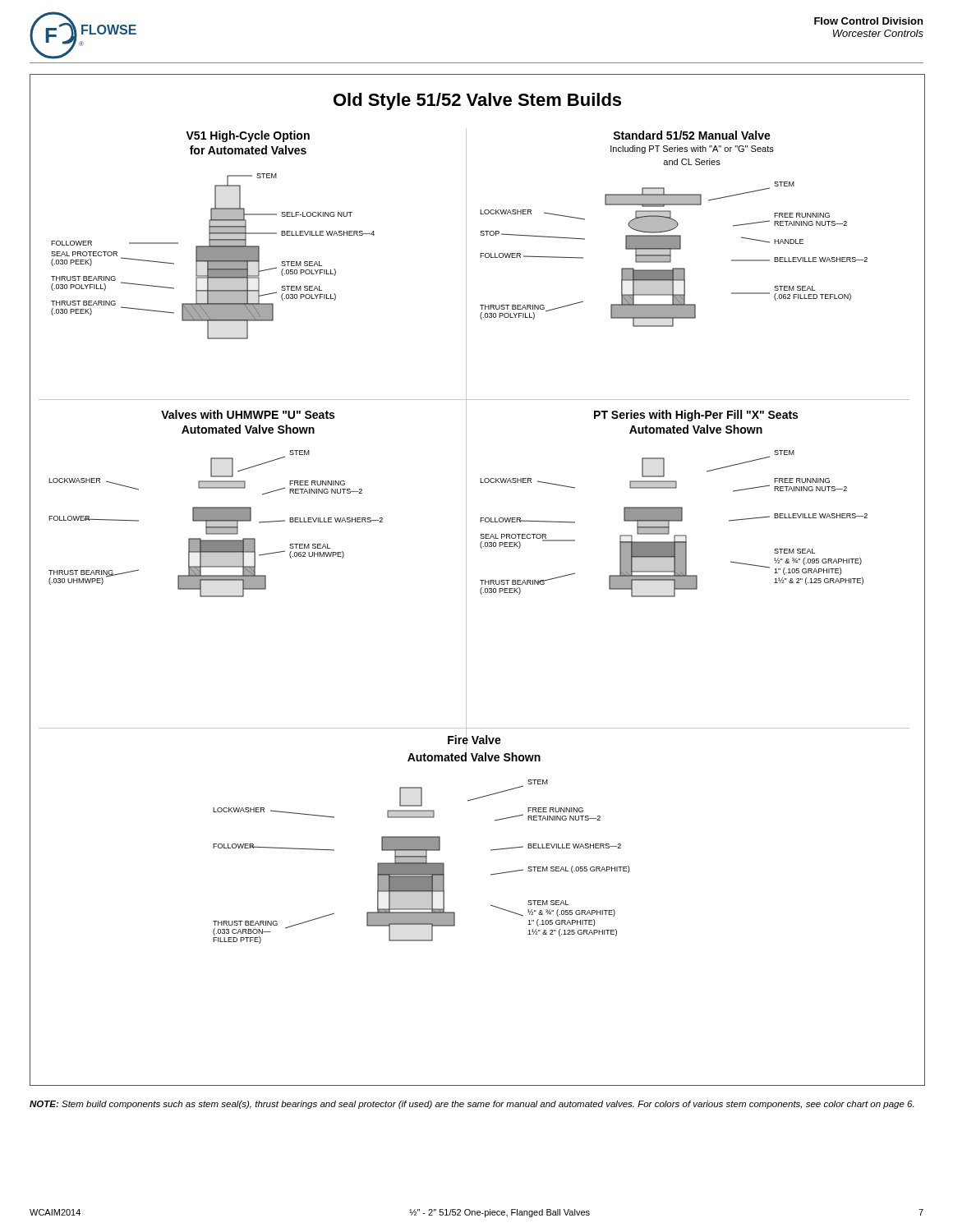Select the section header that says "PT Series with High-Per Fill"
Image resolution: width=953 pixels, height=1232 pixels.
[x=696, y=422]
